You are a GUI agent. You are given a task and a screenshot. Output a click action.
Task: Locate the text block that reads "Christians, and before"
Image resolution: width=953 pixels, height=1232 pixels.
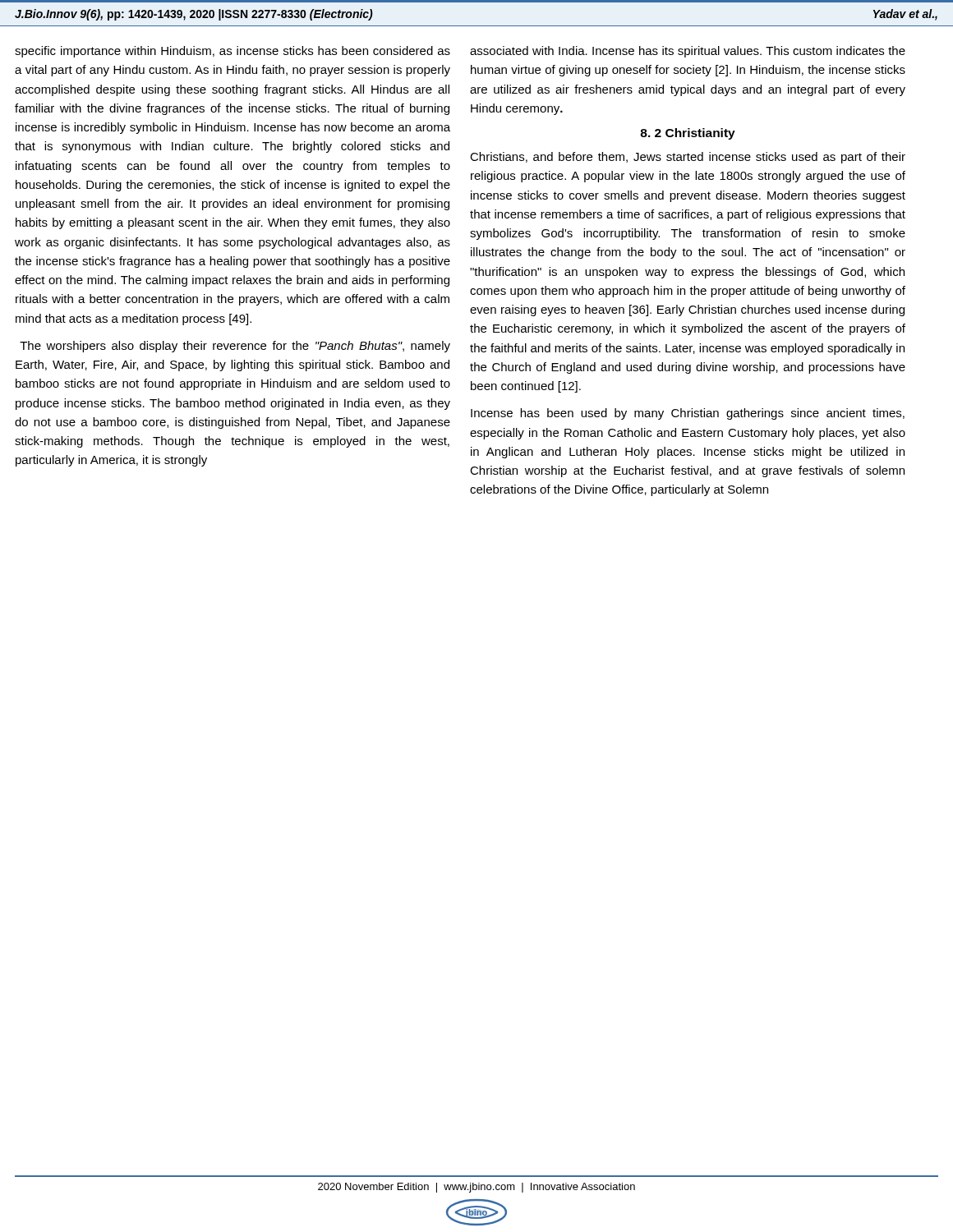coord(688,271)
